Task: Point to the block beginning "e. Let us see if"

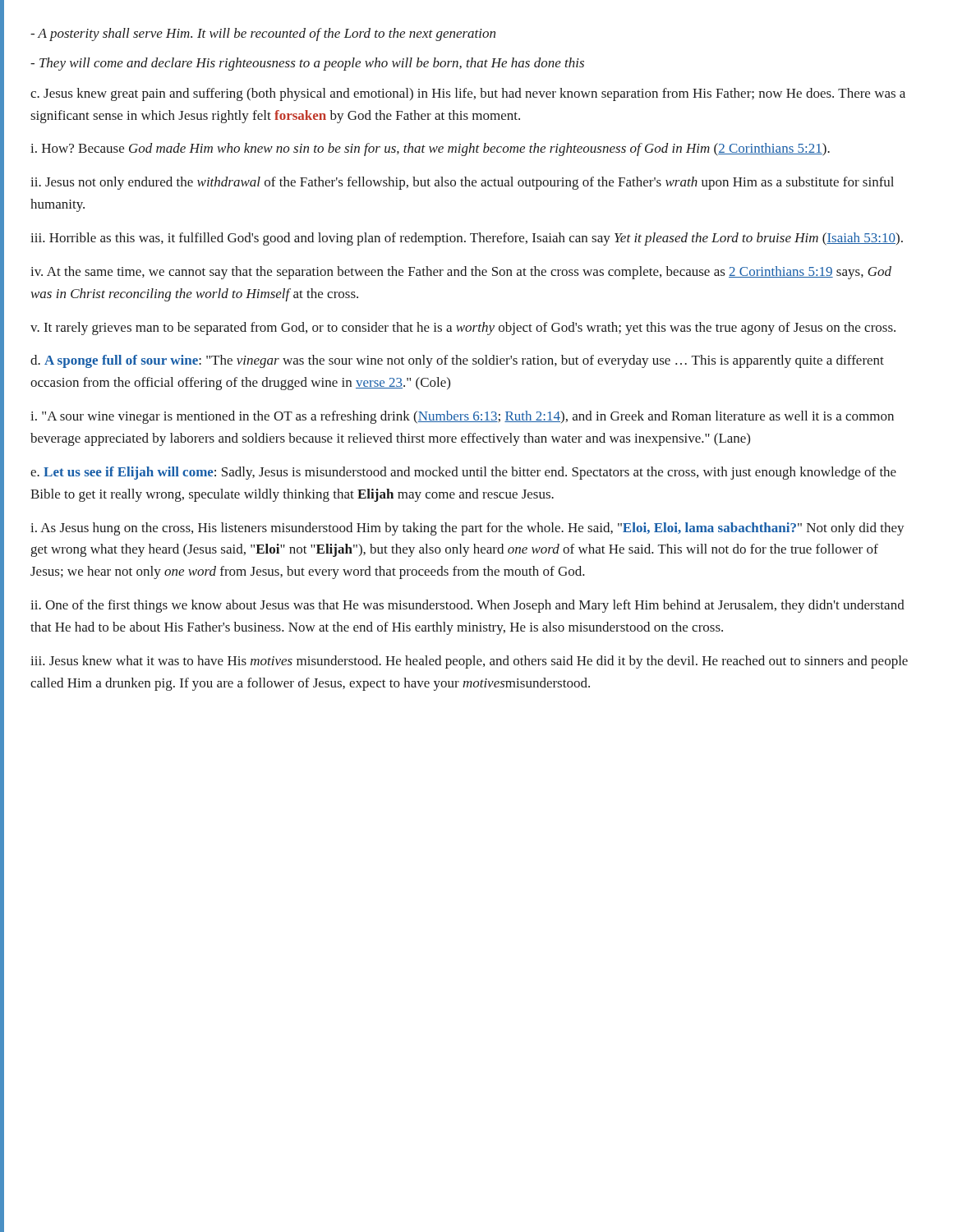Action: click(x=463, y=483)
